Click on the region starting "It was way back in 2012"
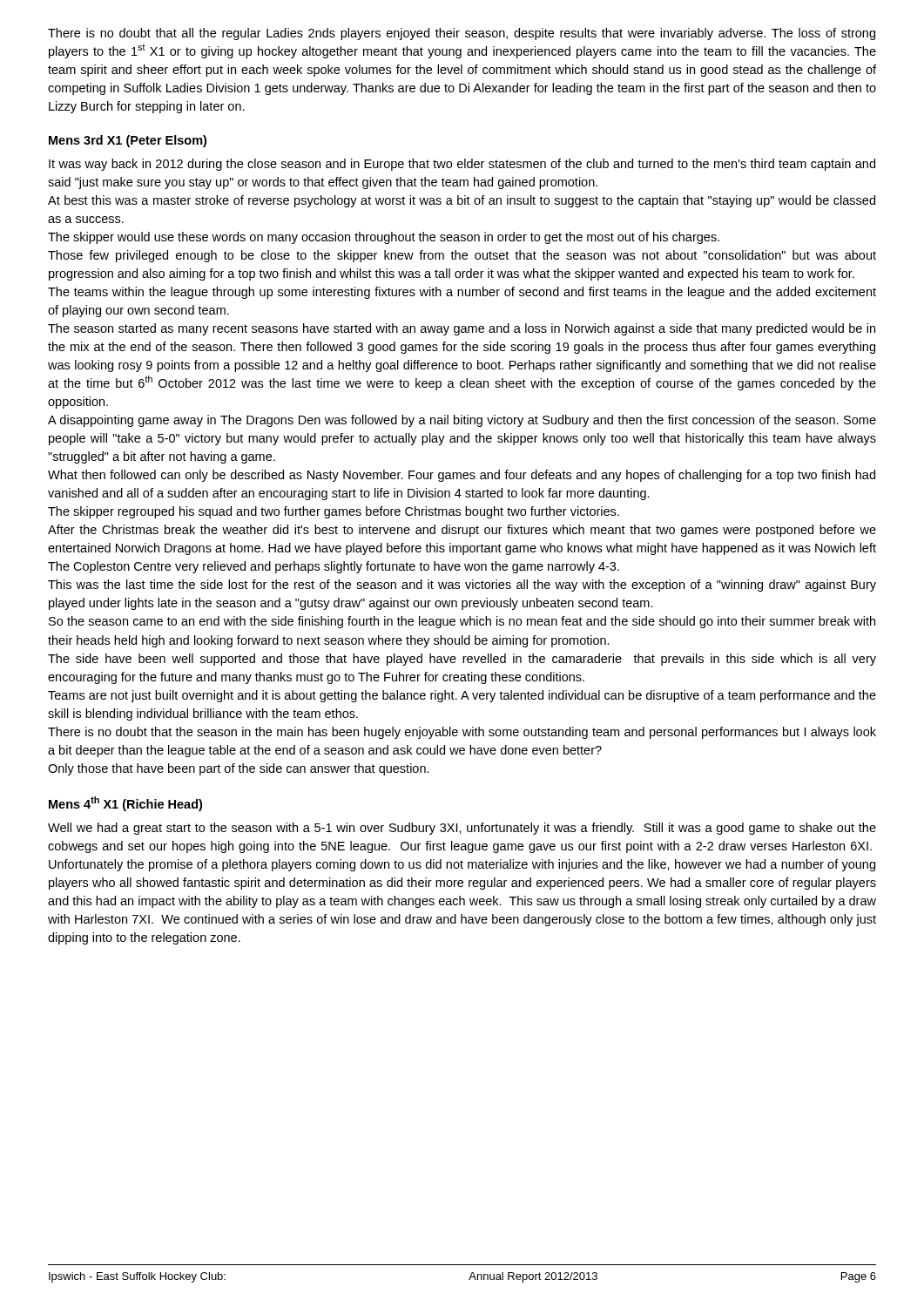Image resolution: width=924 pixels, height=1307 pixels. coord(462,466)
